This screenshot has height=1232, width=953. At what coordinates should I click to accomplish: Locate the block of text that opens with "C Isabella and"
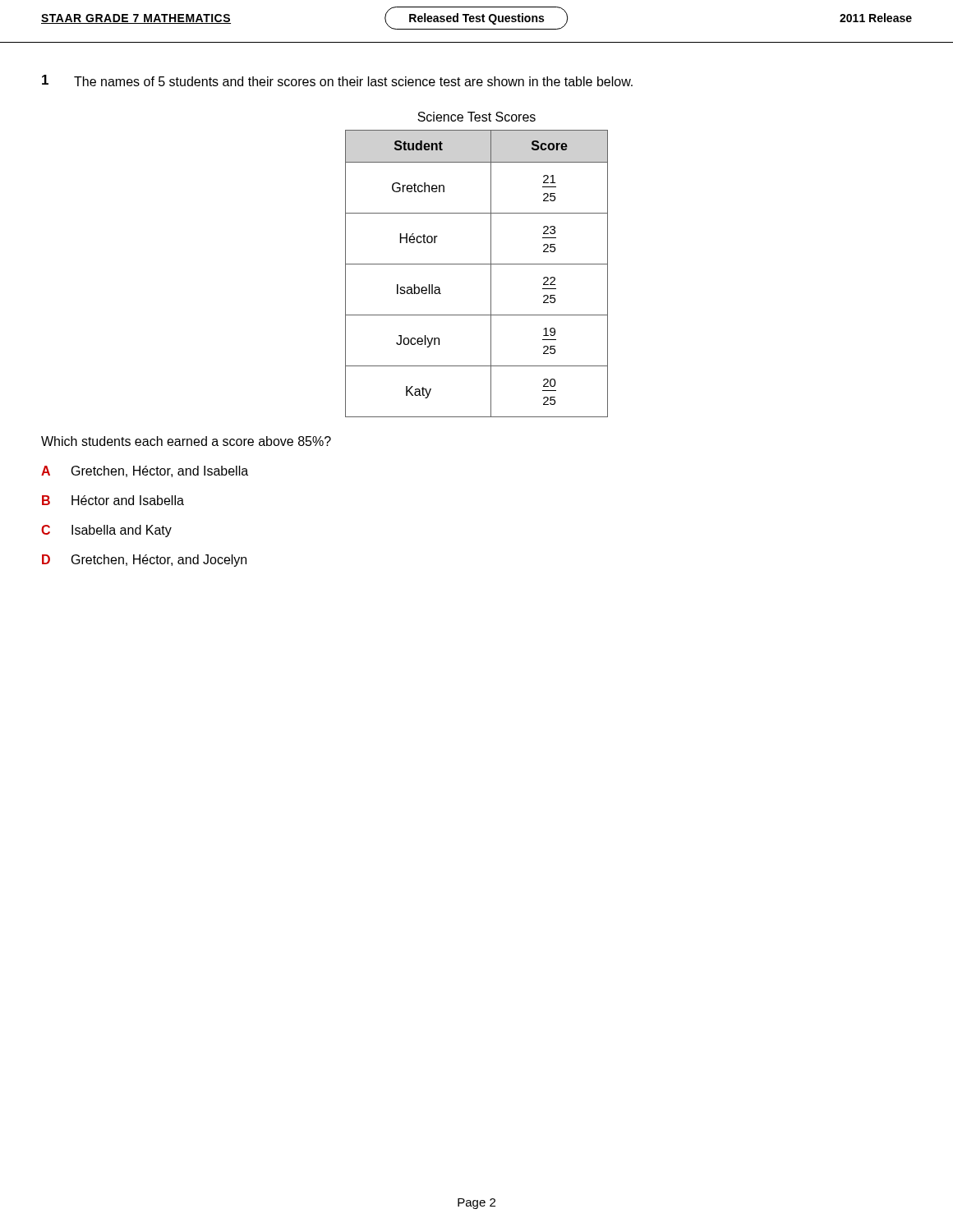pyautogui.click(x=106, y=531)
